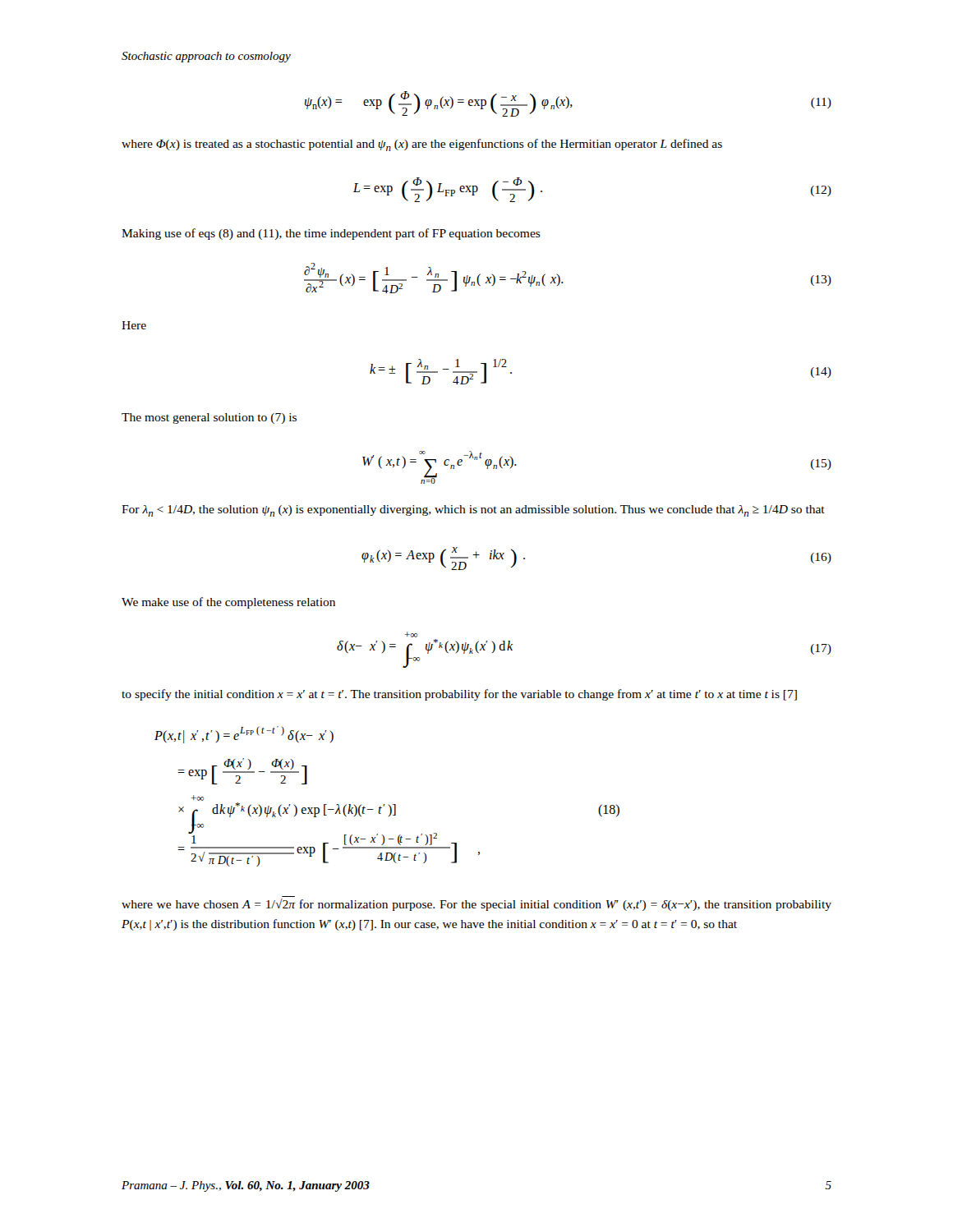Locate the passage starting "Making use of eqs (8) and (11), the"

click(x=331, y=233)
